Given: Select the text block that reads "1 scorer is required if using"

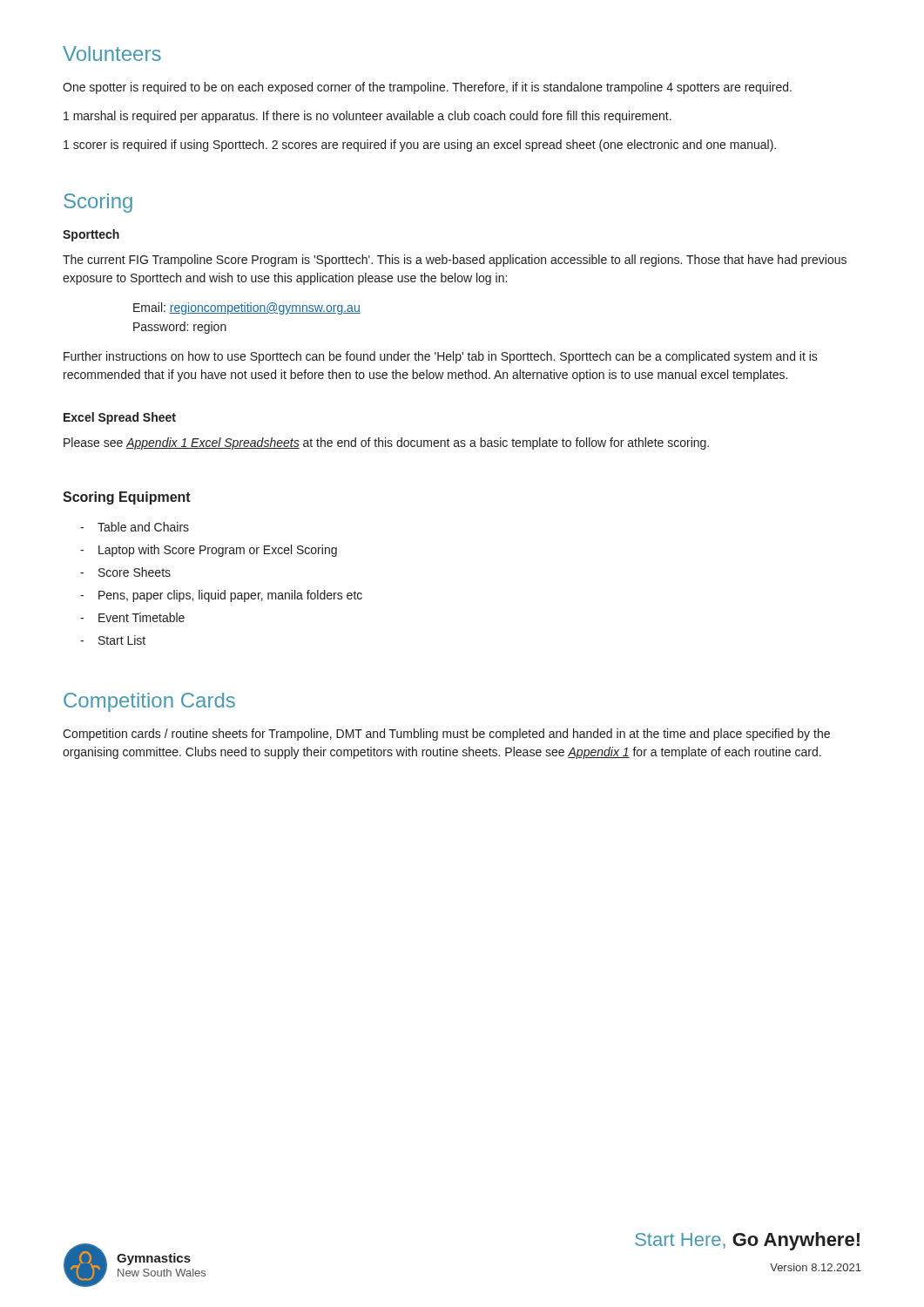Looking at the screenshot, I should (462, 145).
